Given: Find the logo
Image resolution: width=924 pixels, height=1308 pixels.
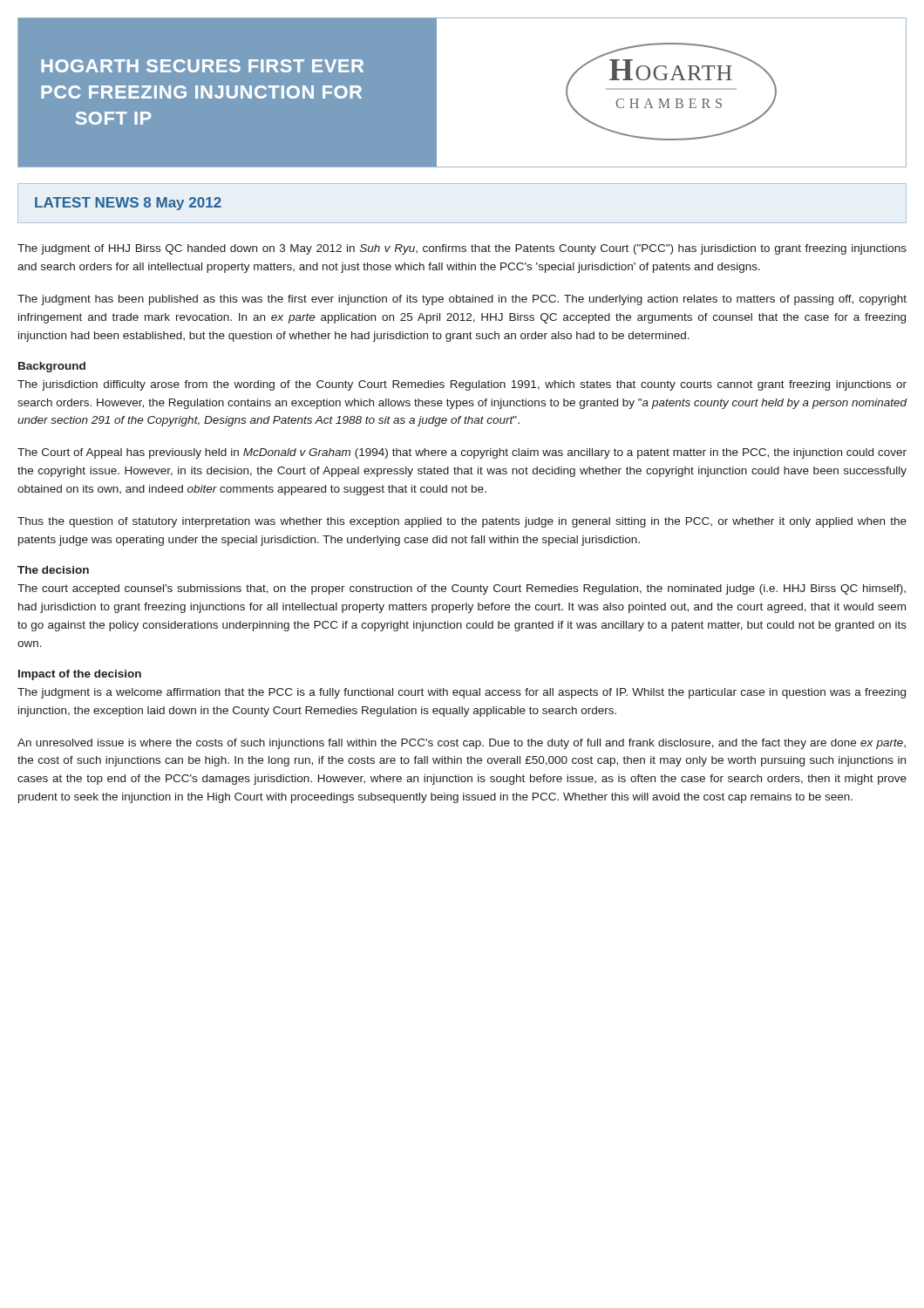Looking at the screenshot, I should pos(671,92).
